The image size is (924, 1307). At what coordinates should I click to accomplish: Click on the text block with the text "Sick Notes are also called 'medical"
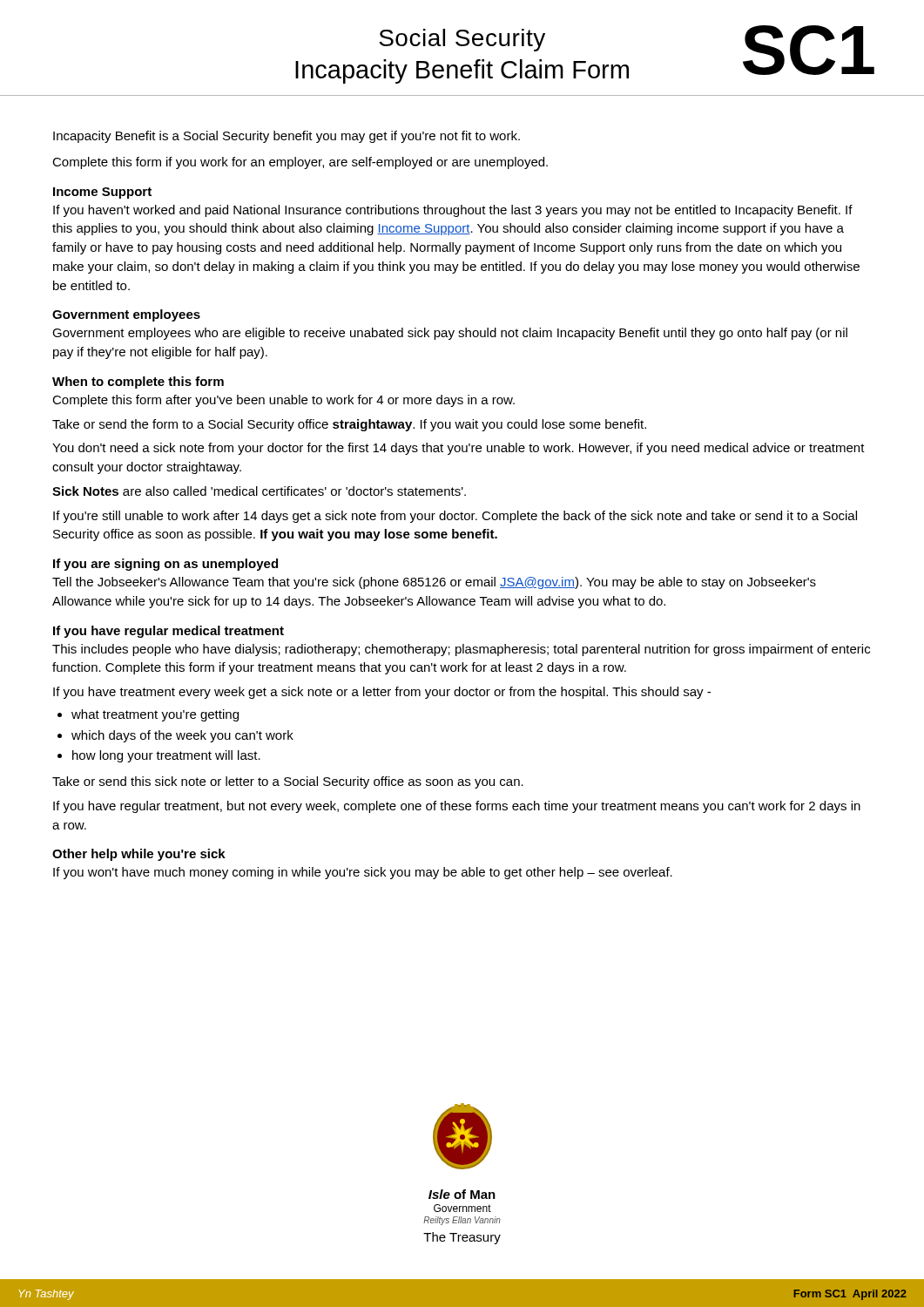point(260,491)
